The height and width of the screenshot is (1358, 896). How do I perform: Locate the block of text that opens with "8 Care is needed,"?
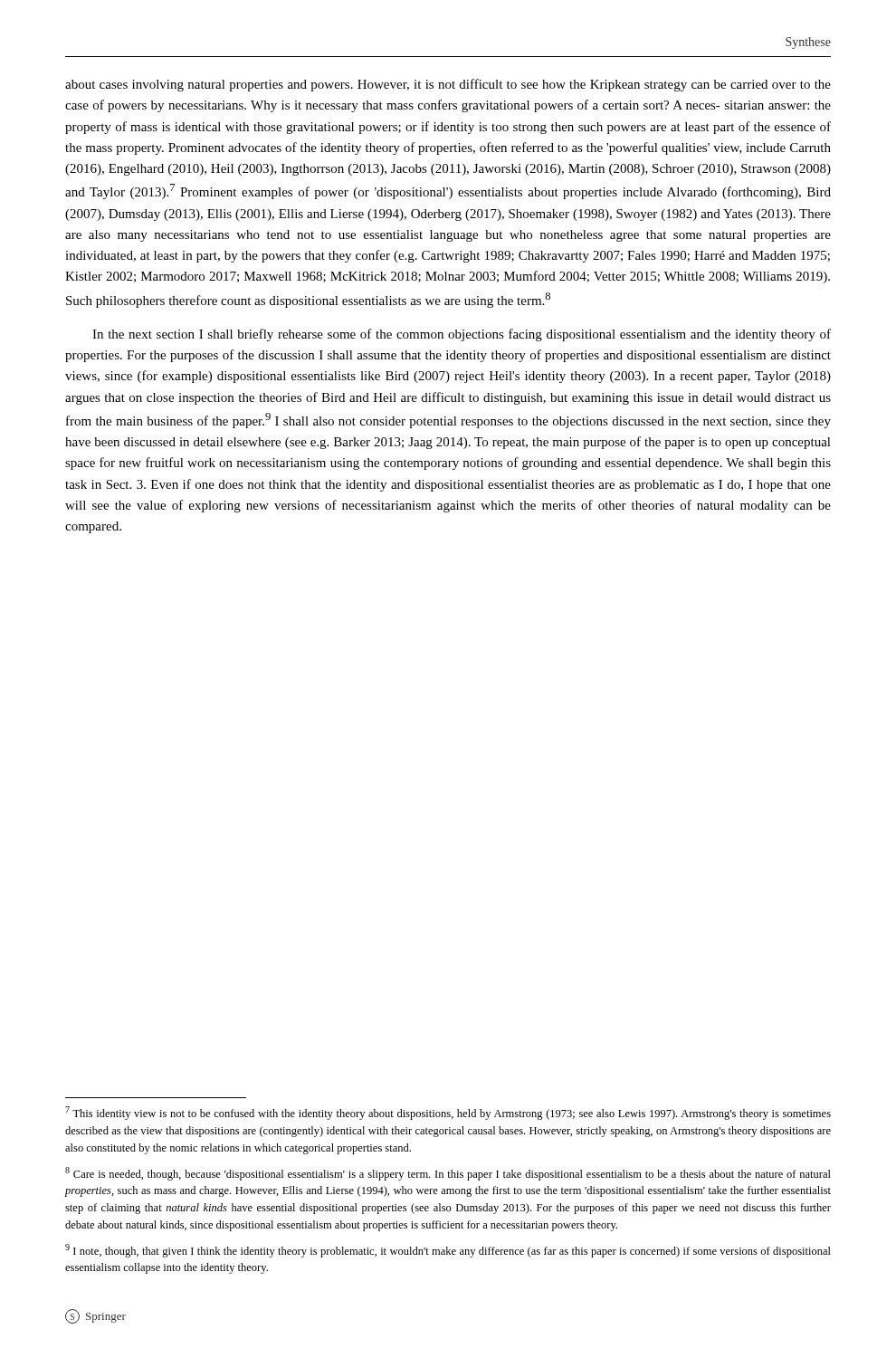tap(448, 1198)
